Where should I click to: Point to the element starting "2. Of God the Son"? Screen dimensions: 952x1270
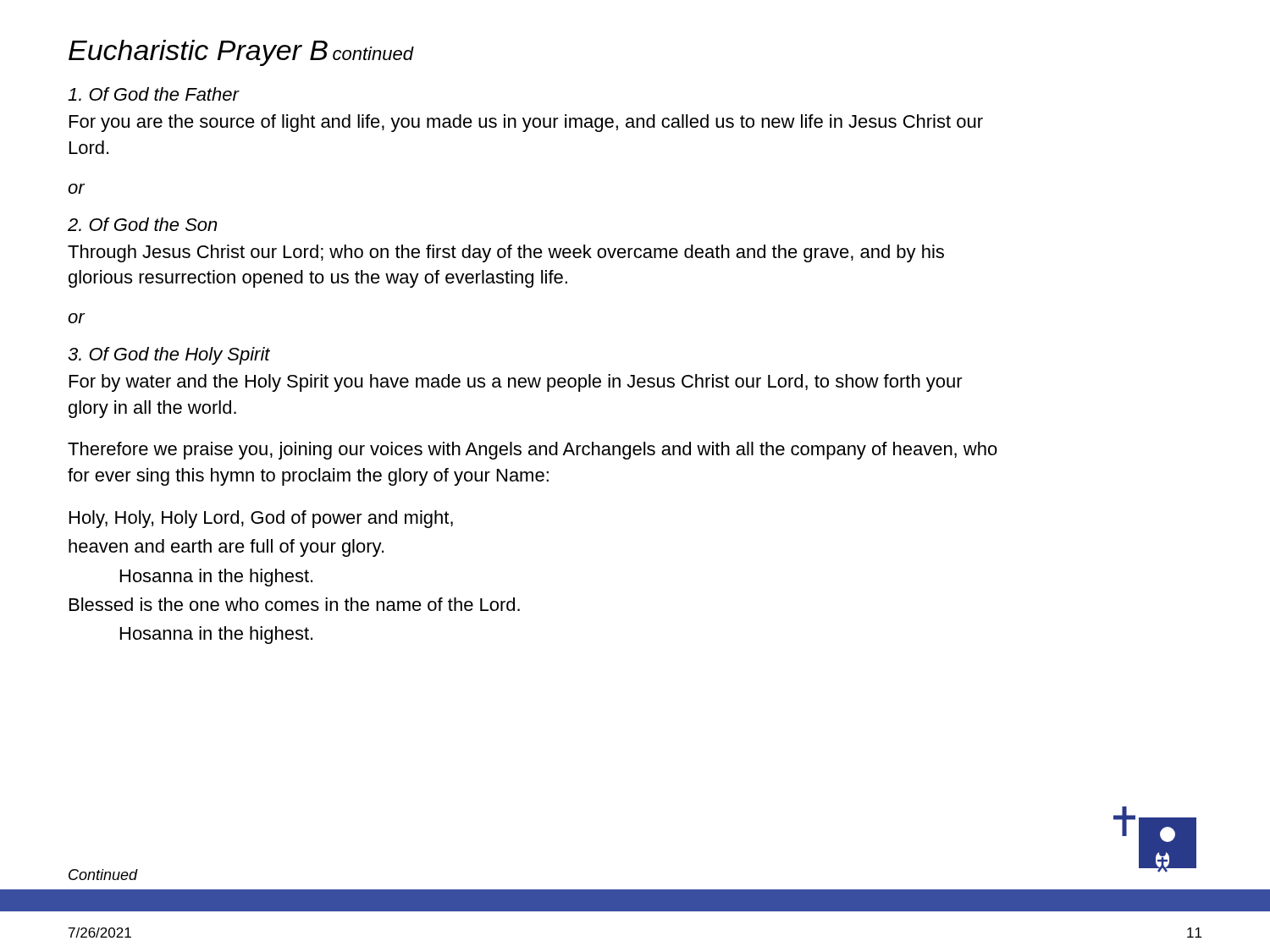click(x=143, y=224)
